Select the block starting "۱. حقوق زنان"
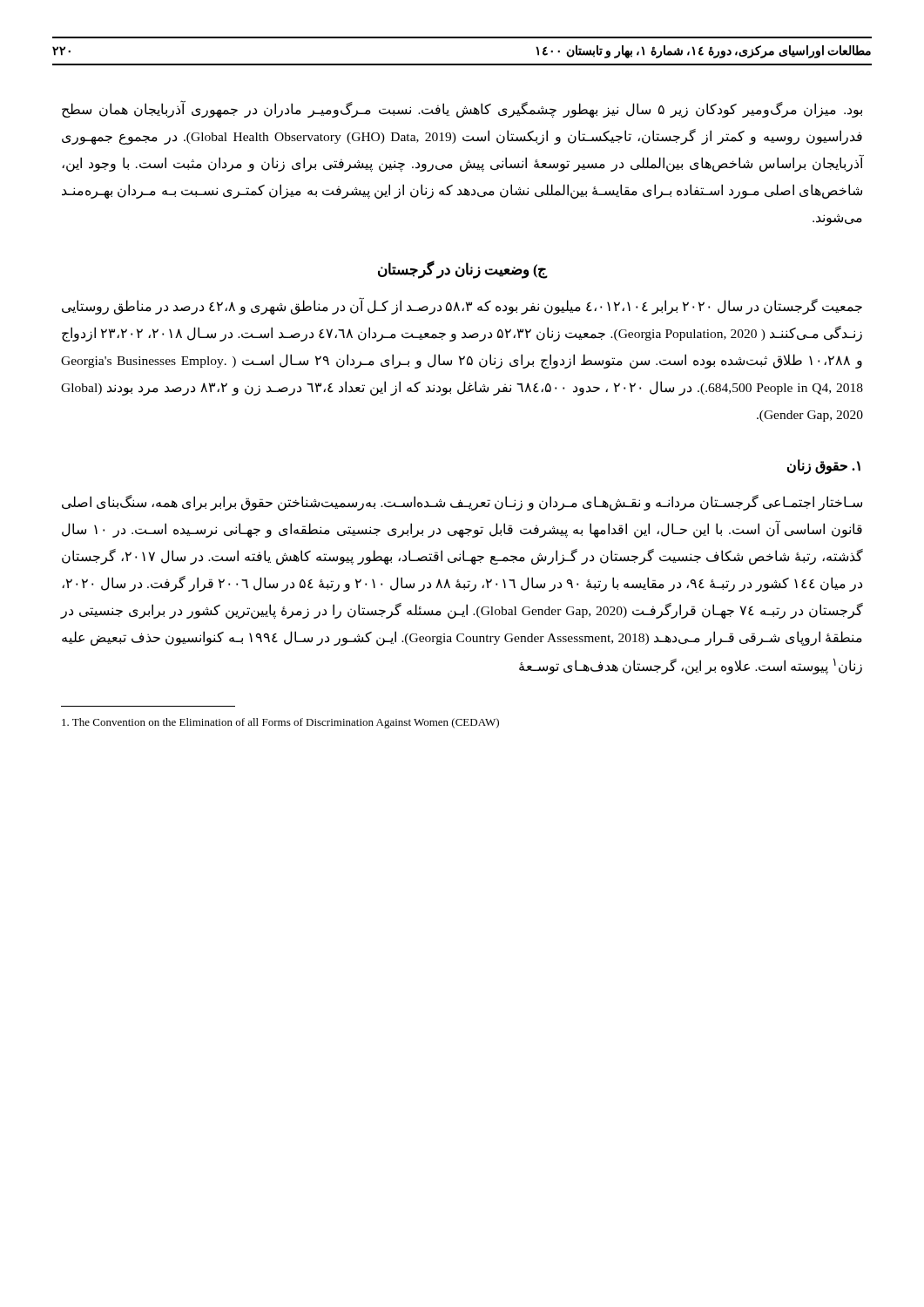924x1307 pixels. (825, 466)
